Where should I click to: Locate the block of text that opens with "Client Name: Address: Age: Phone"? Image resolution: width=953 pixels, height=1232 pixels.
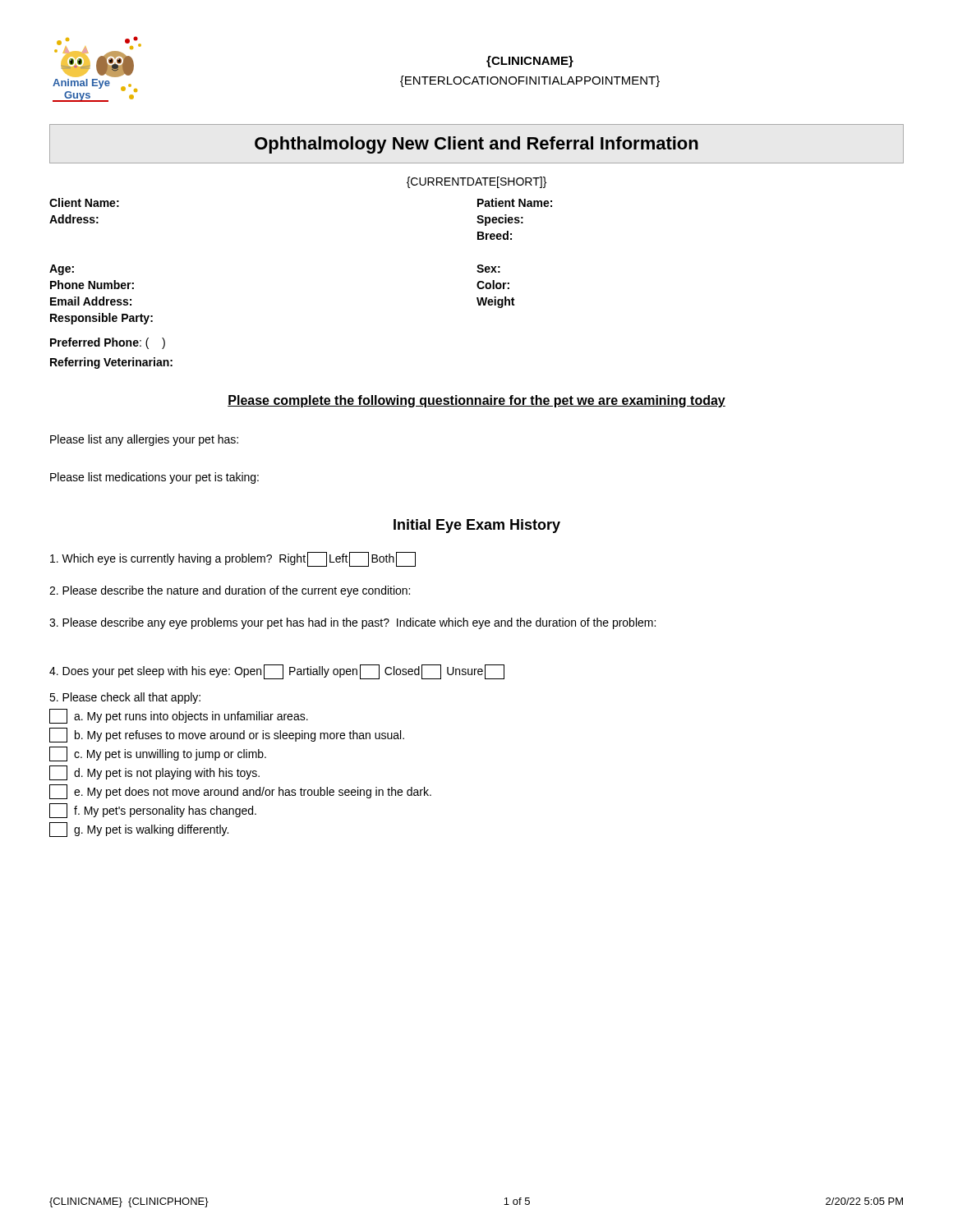tap(84, 202)
